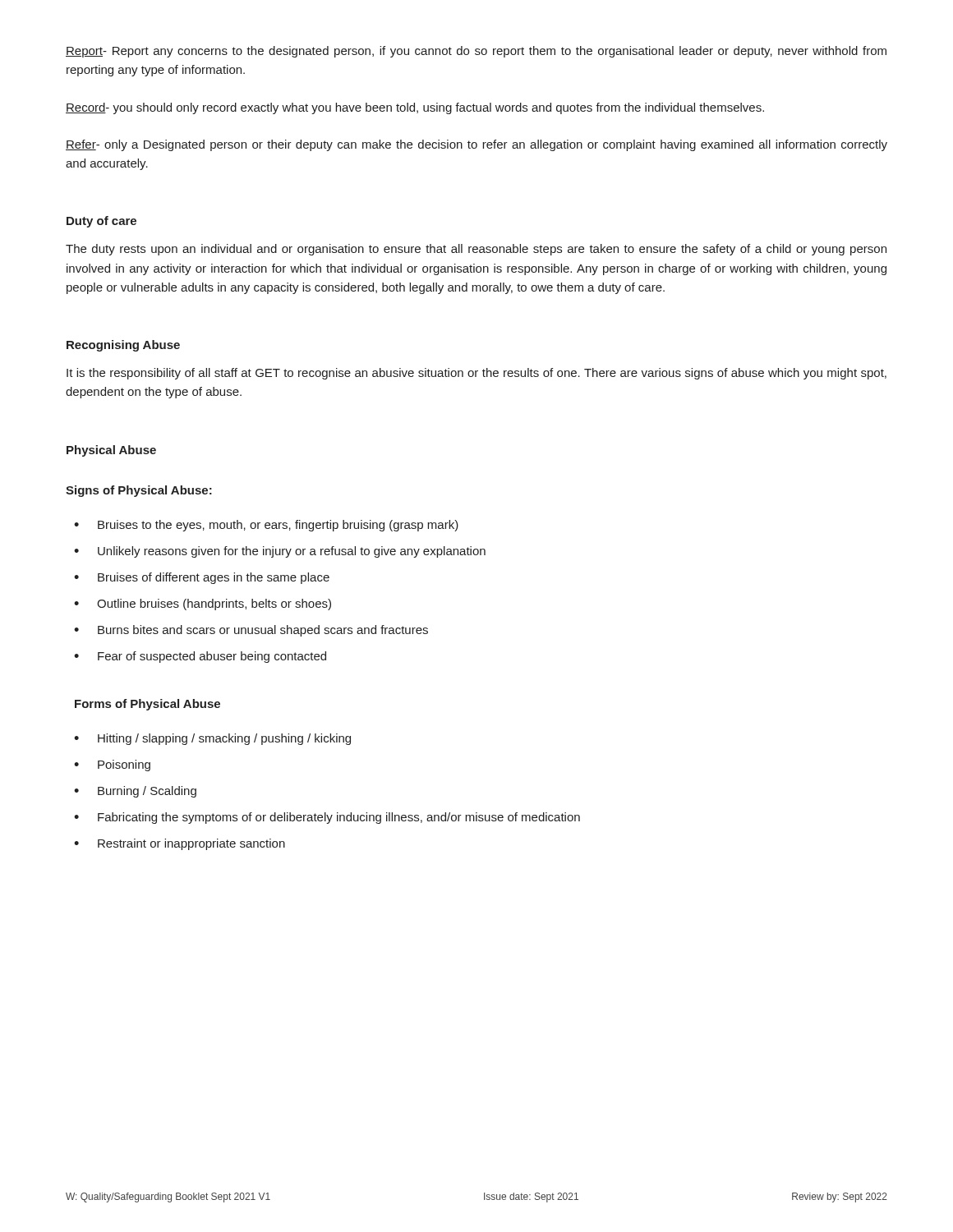
Task: Locate the text "Signs of Physical Abuse:"
Action: click(139, 490)
